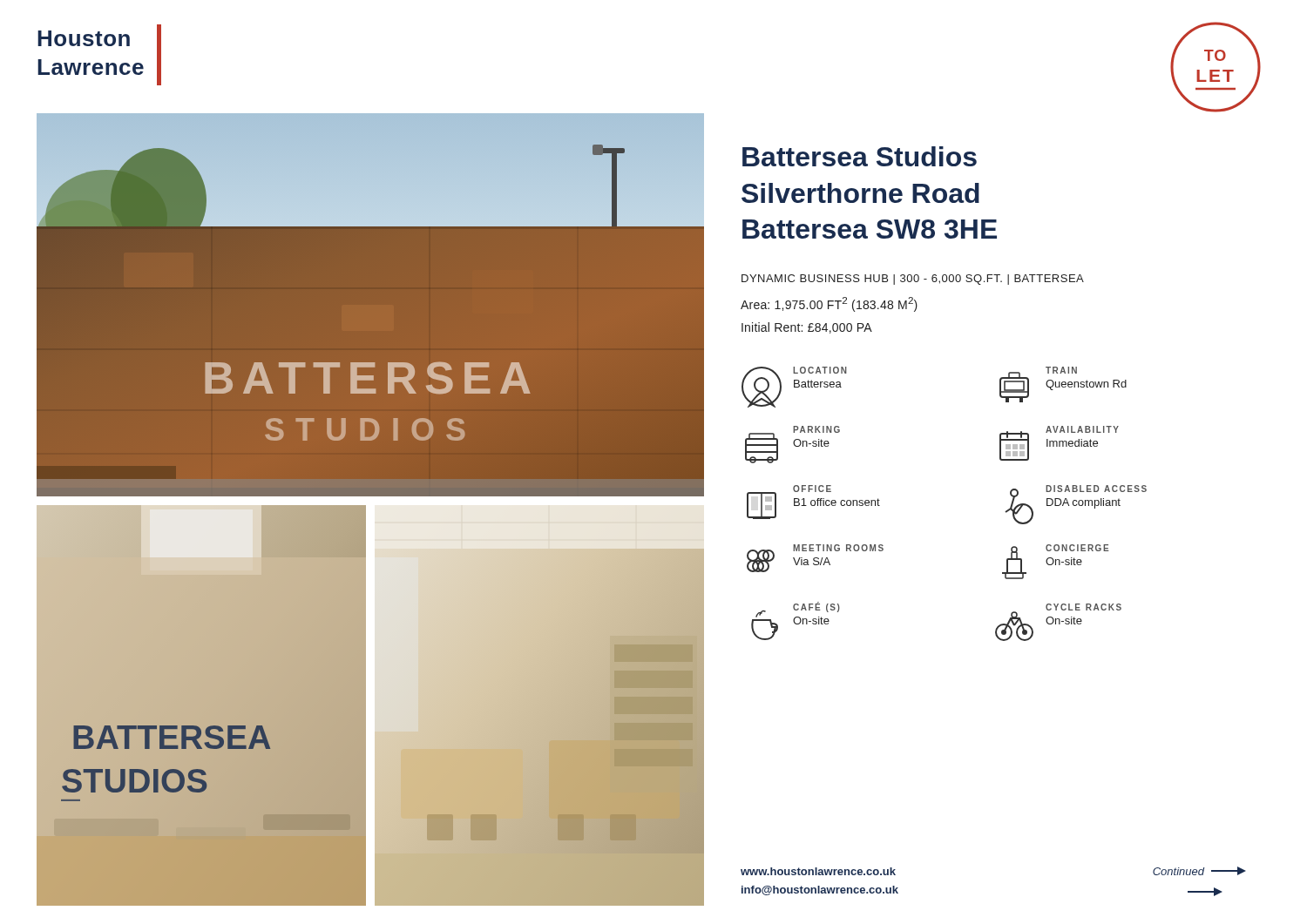Find the illustration
The width and height of the screenshot is (1307, 924).
point(1216,67)
